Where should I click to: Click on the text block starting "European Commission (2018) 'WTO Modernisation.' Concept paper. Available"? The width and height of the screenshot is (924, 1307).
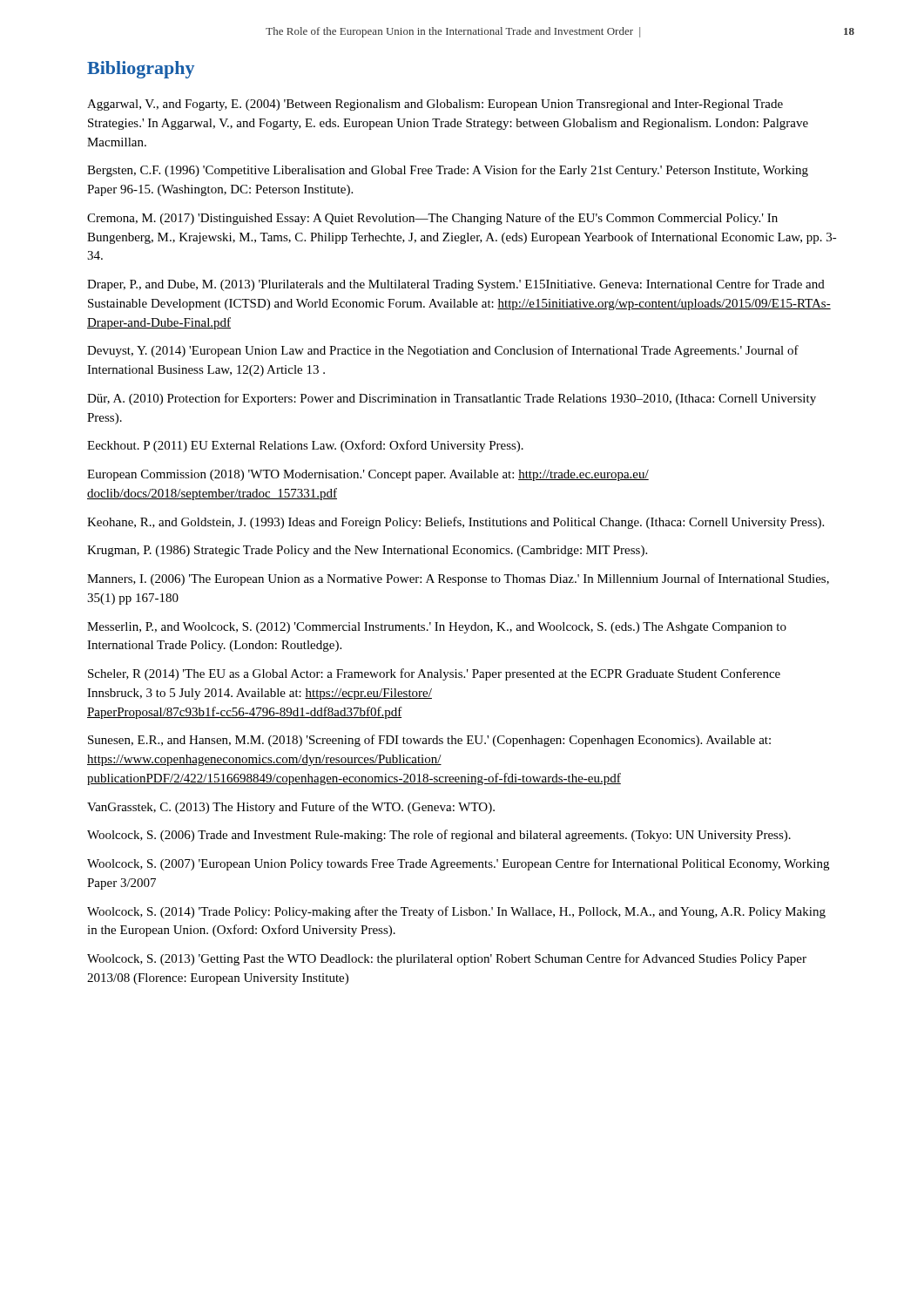click(368, 483)
